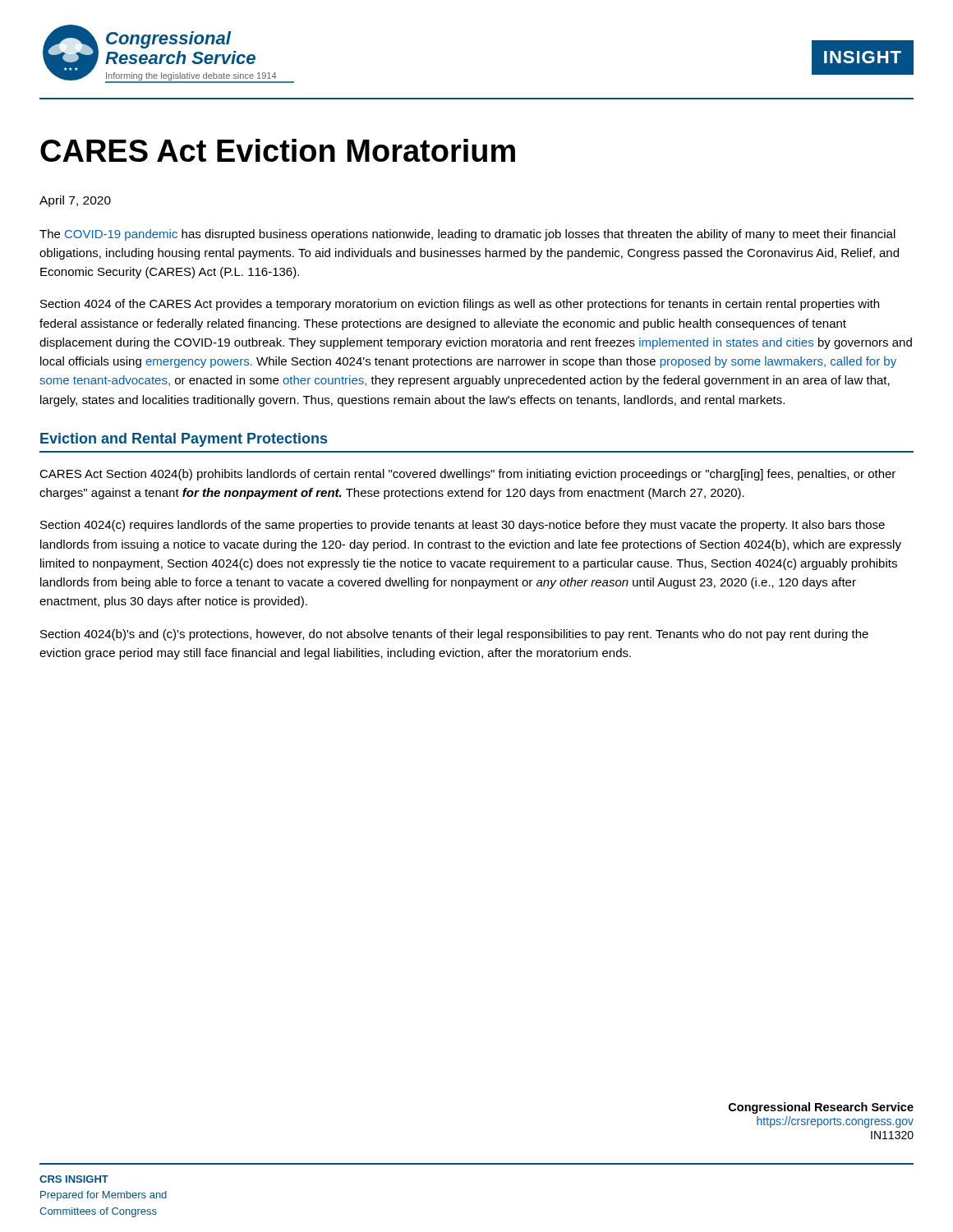Point to the block starting "Section 4024(b)'s and (c)'s protections,"
This screenshot has width=953, height=1232.
point(454,643)
